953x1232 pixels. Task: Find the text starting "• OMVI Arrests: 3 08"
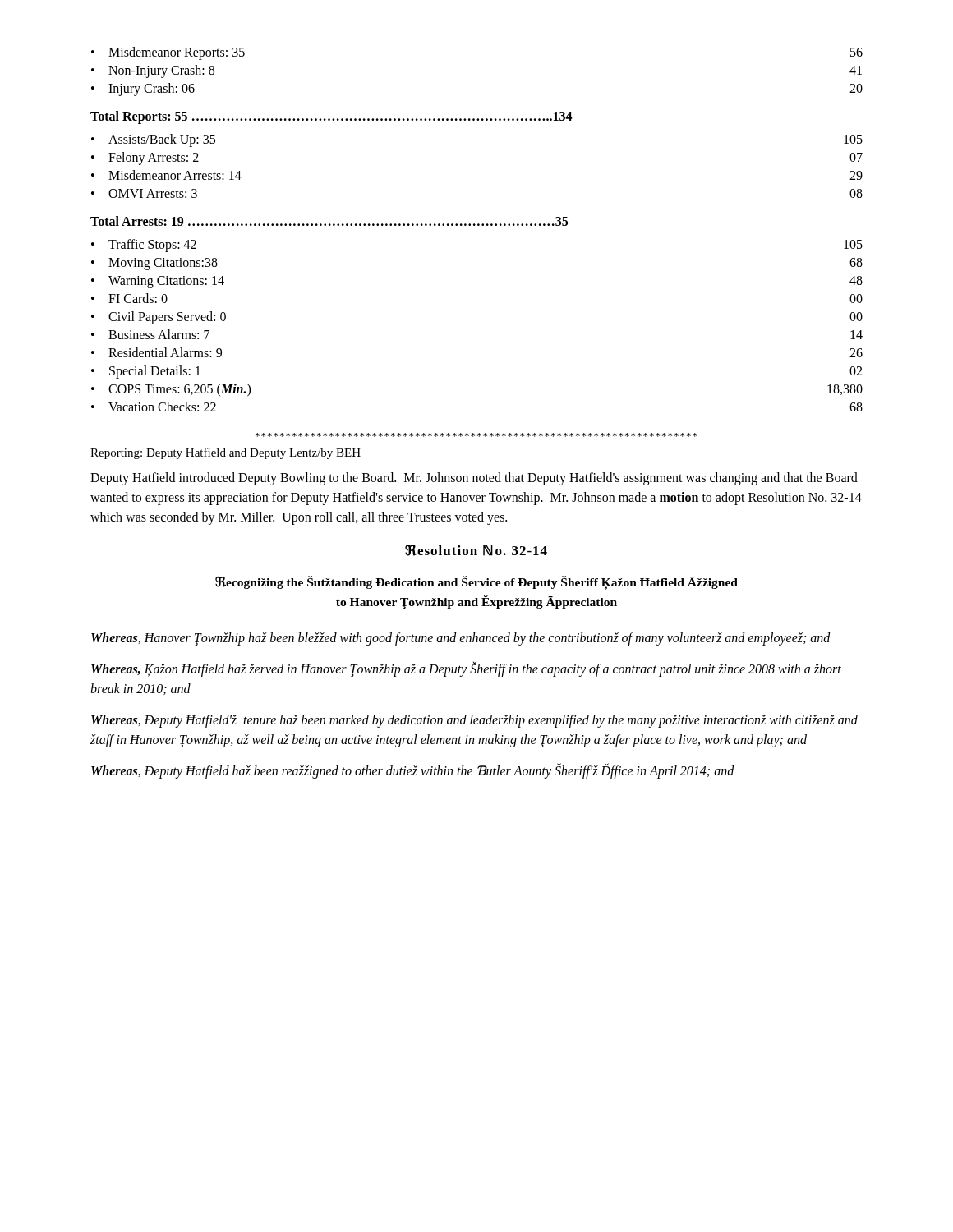click(141, 193)
